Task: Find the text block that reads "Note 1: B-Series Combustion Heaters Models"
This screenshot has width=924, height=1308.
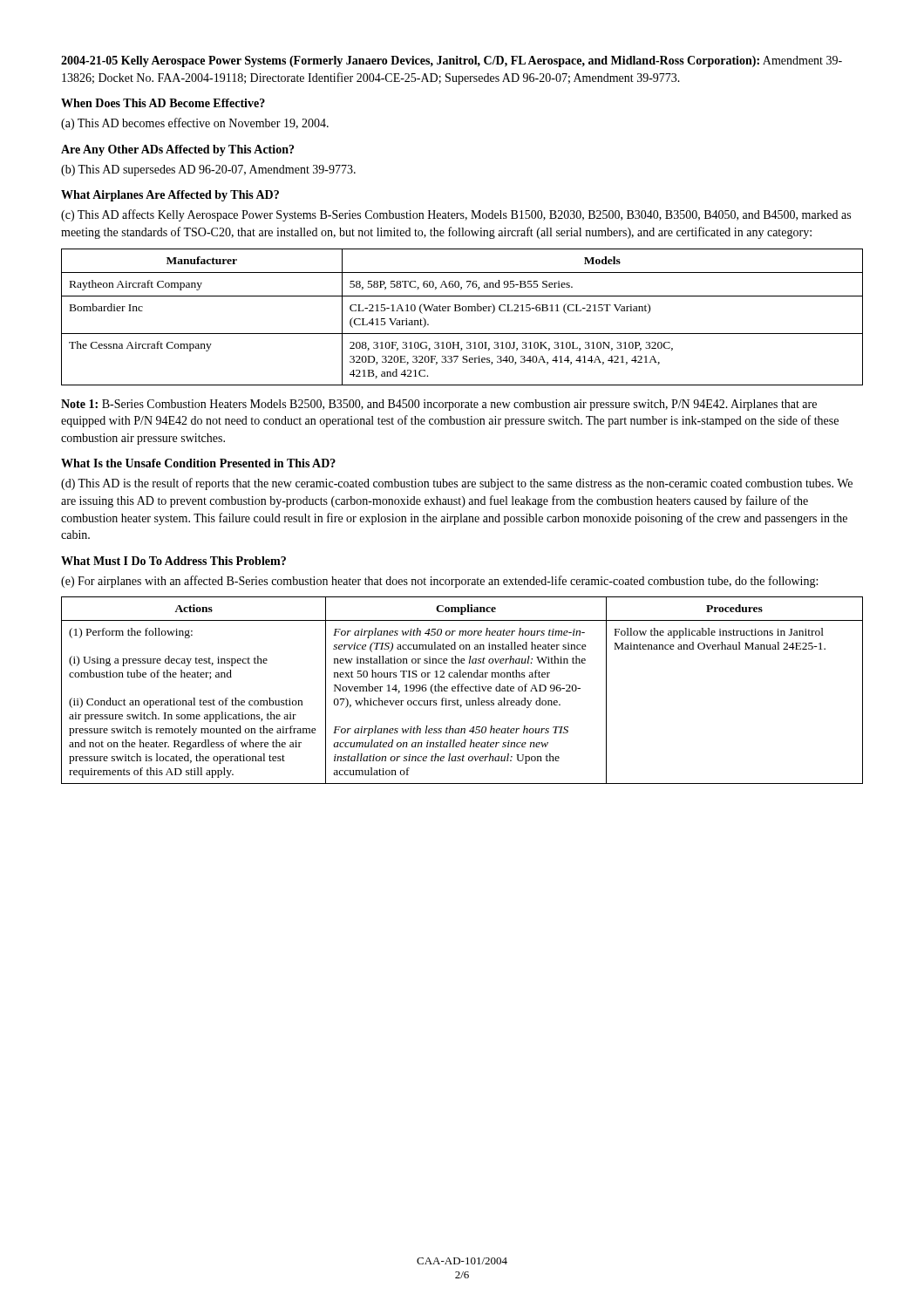Action: tap(450, 421)
